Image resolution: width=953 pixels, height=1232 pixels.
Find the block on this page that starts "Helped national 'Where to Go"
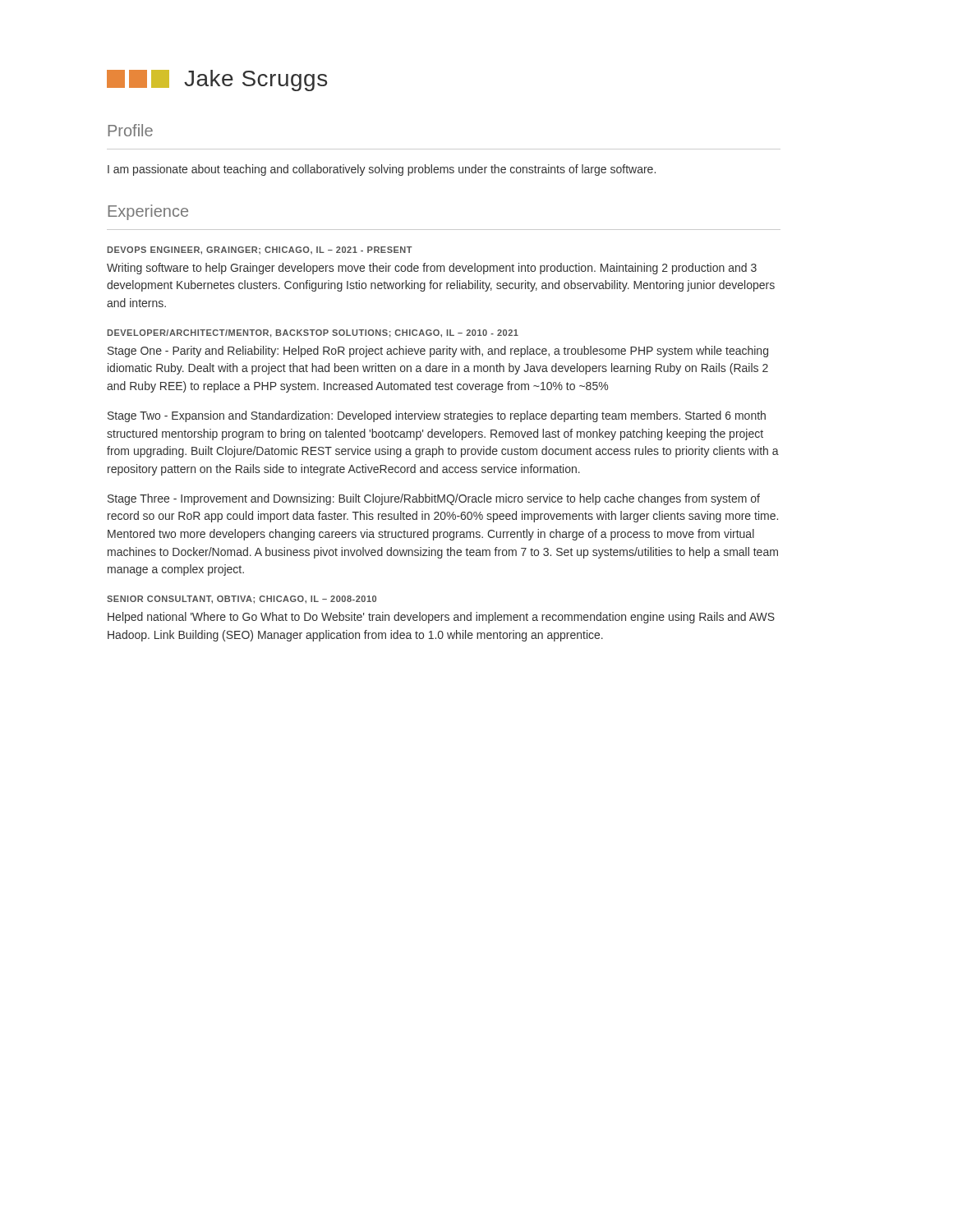tap(441, 626)
